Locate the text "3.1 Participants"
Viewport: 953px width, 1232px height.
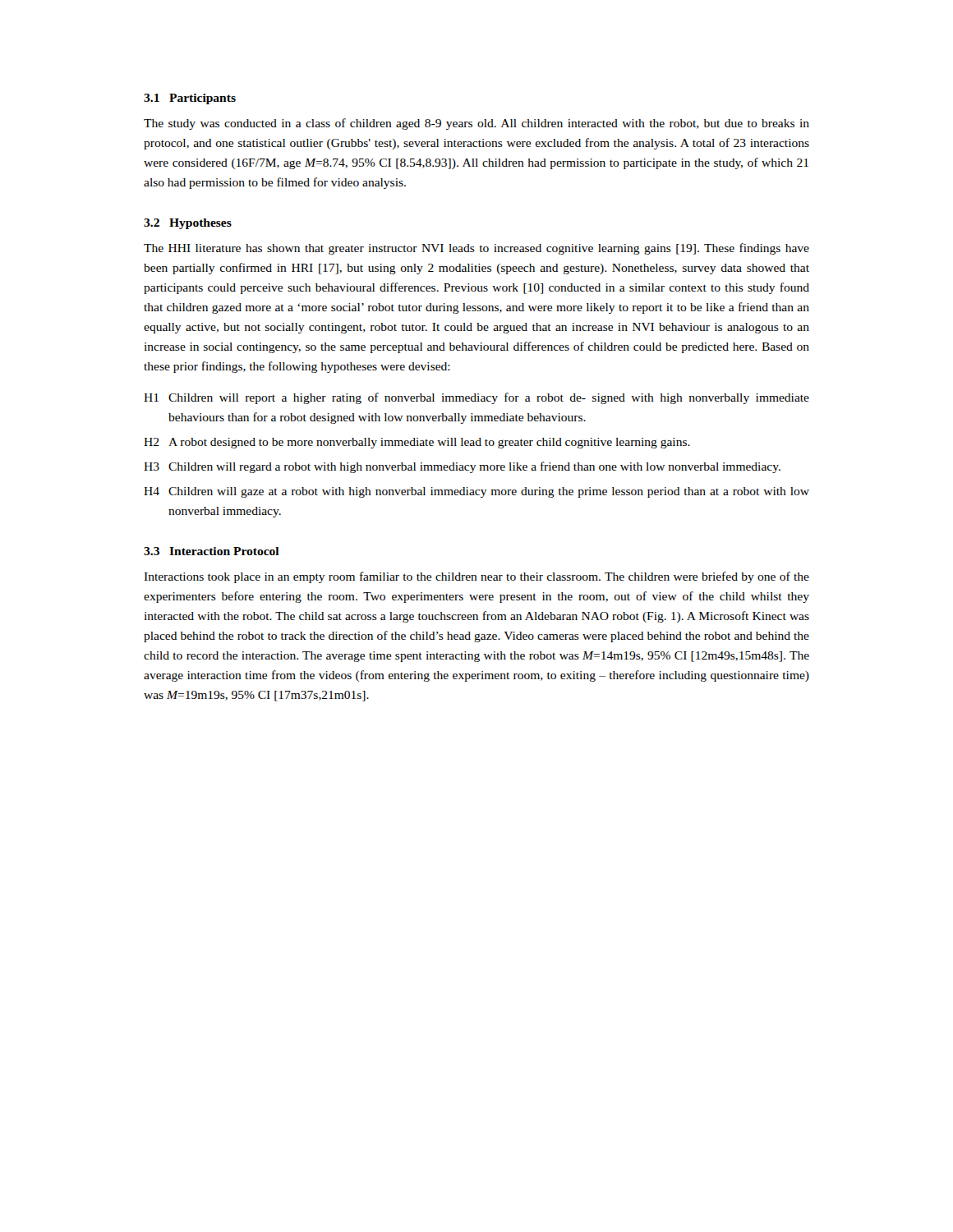(x=190, y=97)
